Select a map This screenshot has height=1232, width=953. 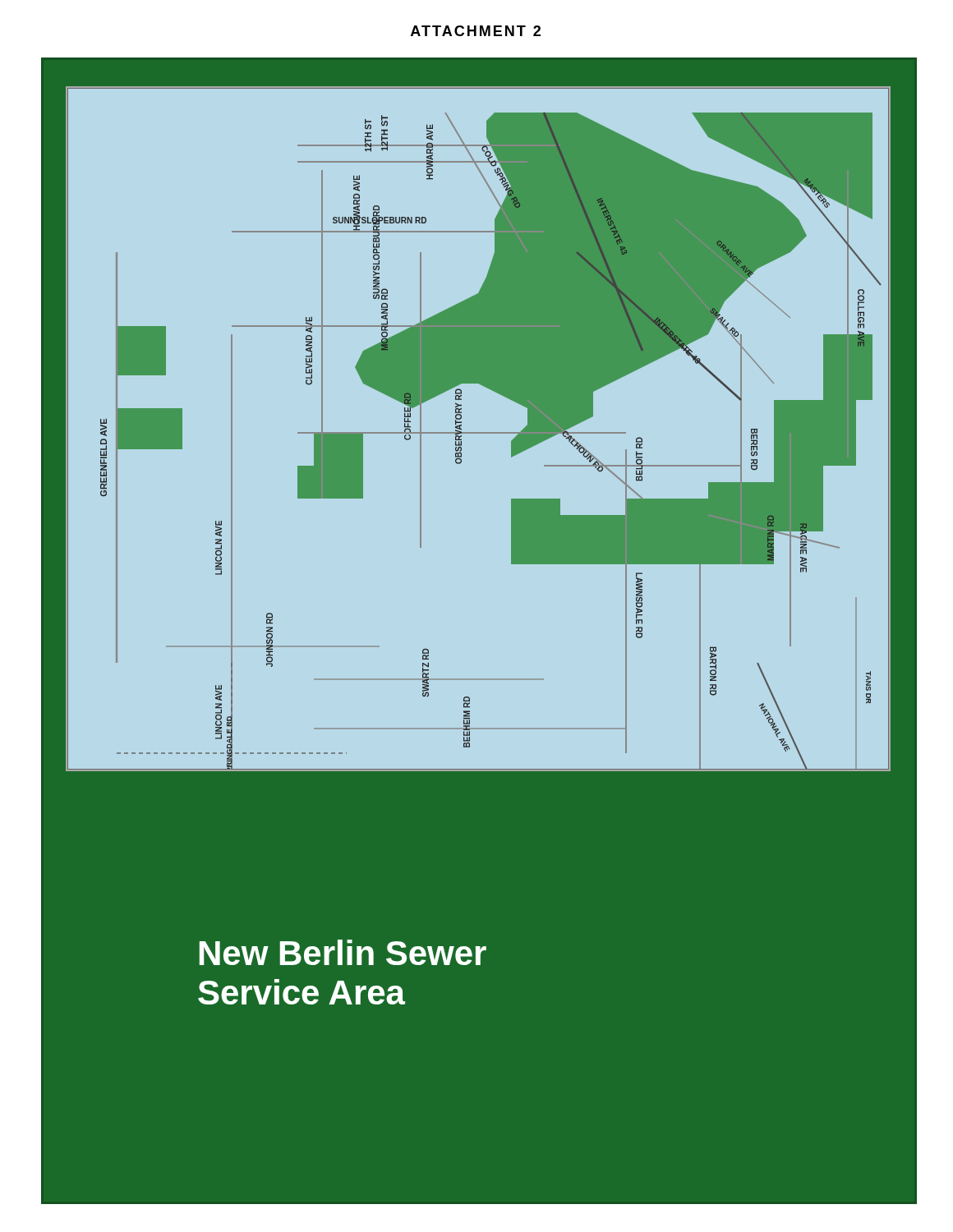pyautogui.click(x=478, y=429)
